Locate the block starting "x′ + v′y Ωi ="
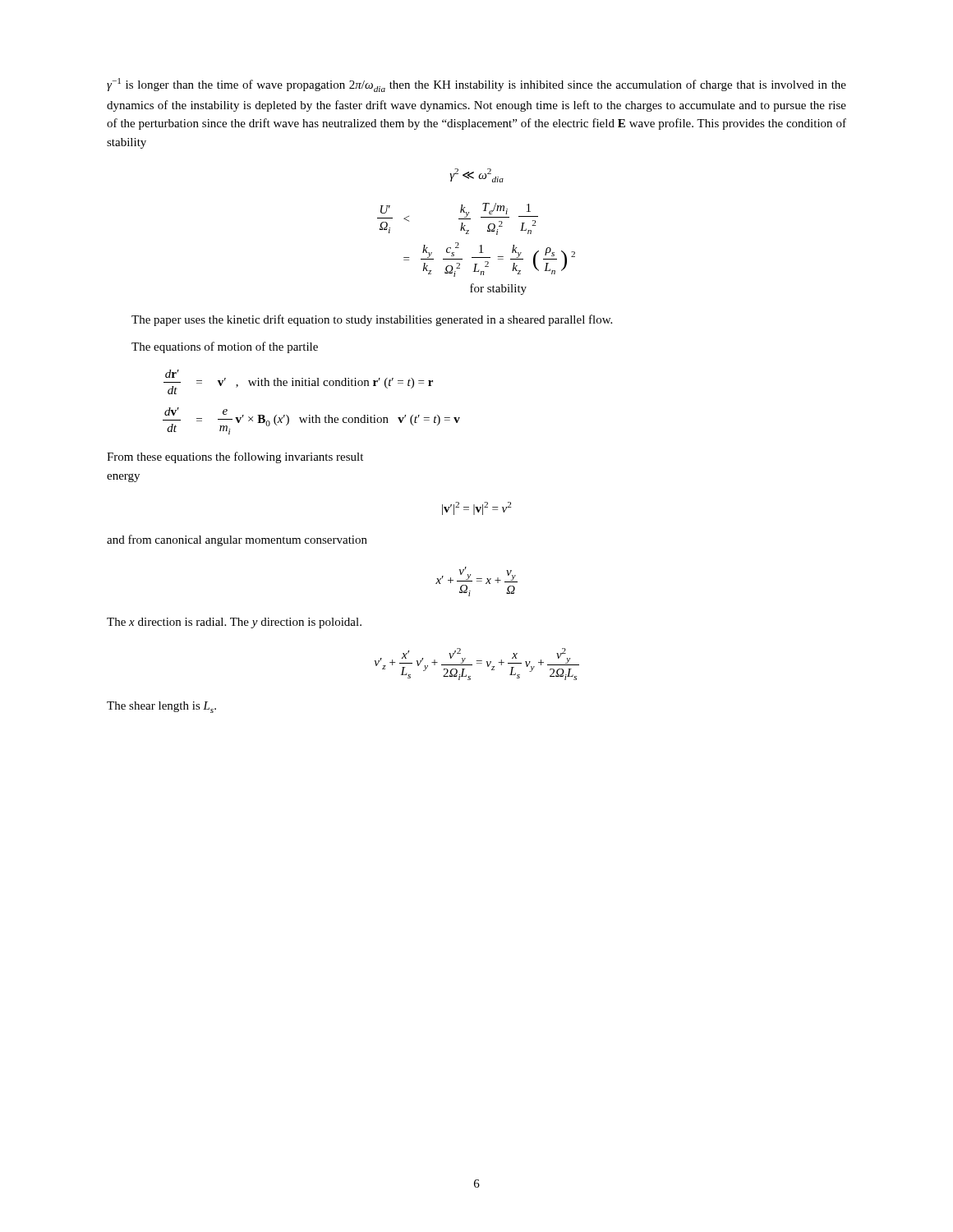953x1232 pixels. 476,581
